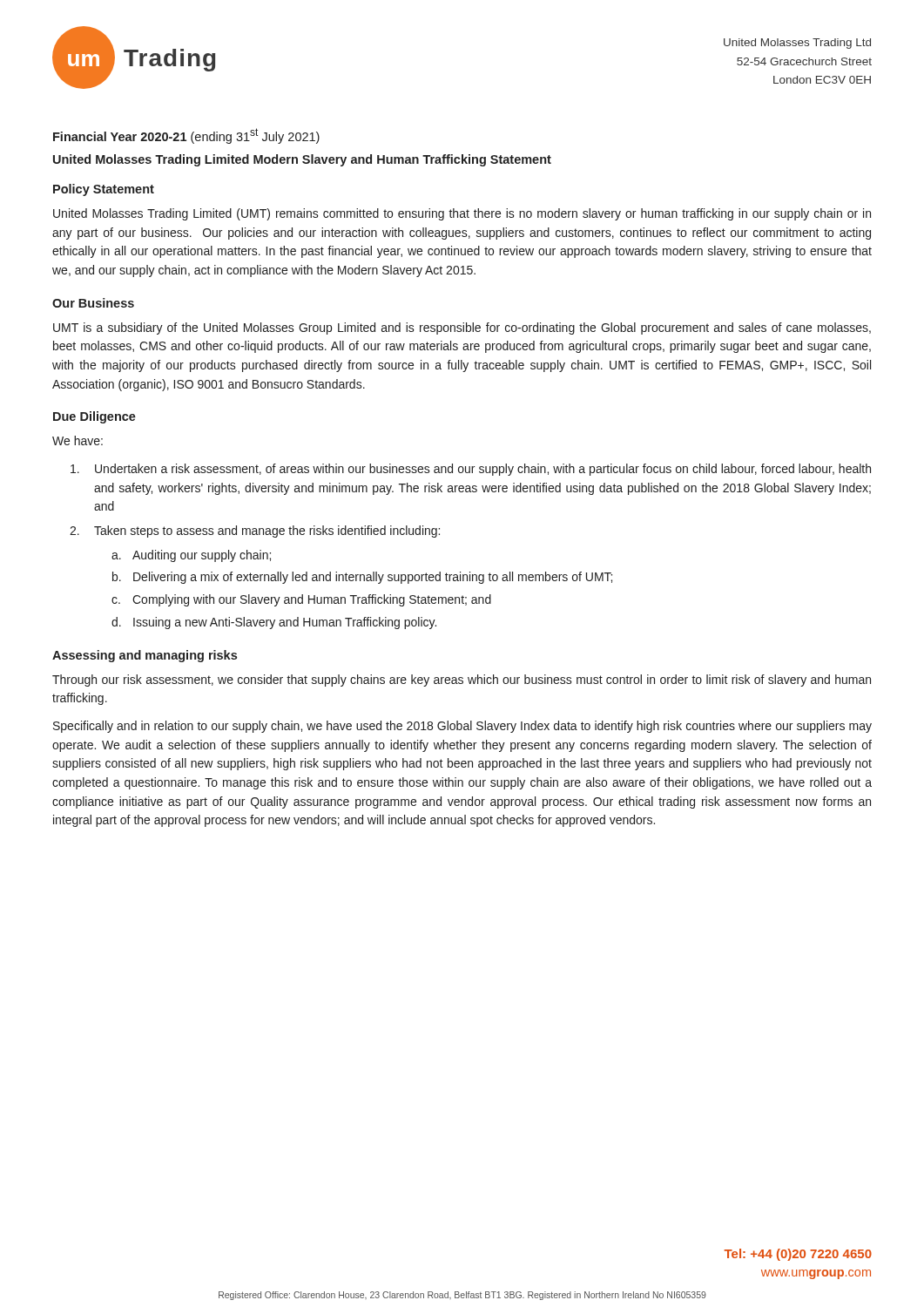Select the title with the text "United Molasses Trading"
The width and height of the screenshot is (924, 1307).
(x=302, y=159)
